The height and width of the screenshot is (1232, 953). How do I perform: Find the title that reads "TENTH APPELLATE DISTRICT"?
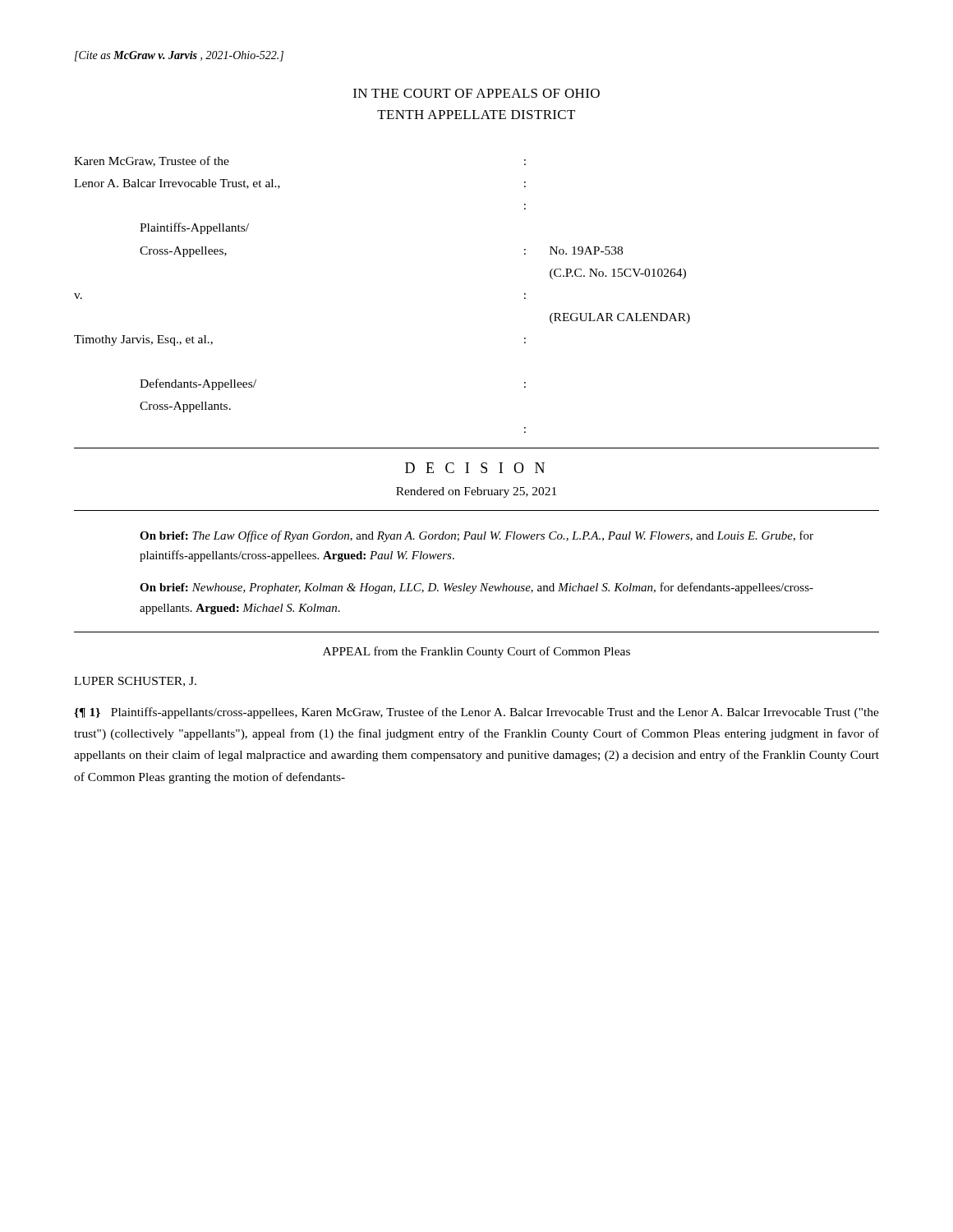point(476,115)
